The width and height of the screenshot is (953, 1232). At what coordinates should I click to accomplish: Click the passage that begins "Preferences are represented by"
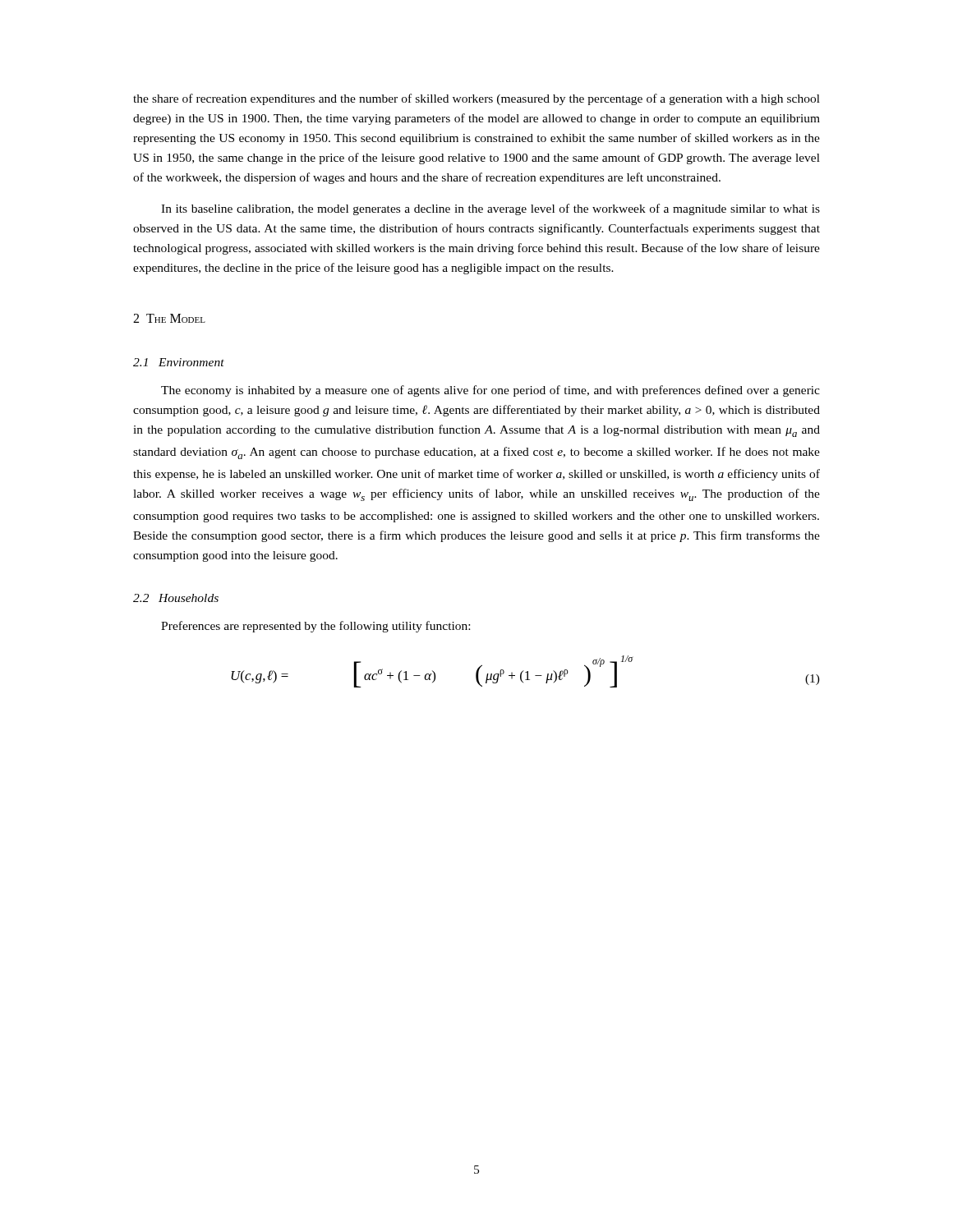pyautogui.click(x=316, y=626)
